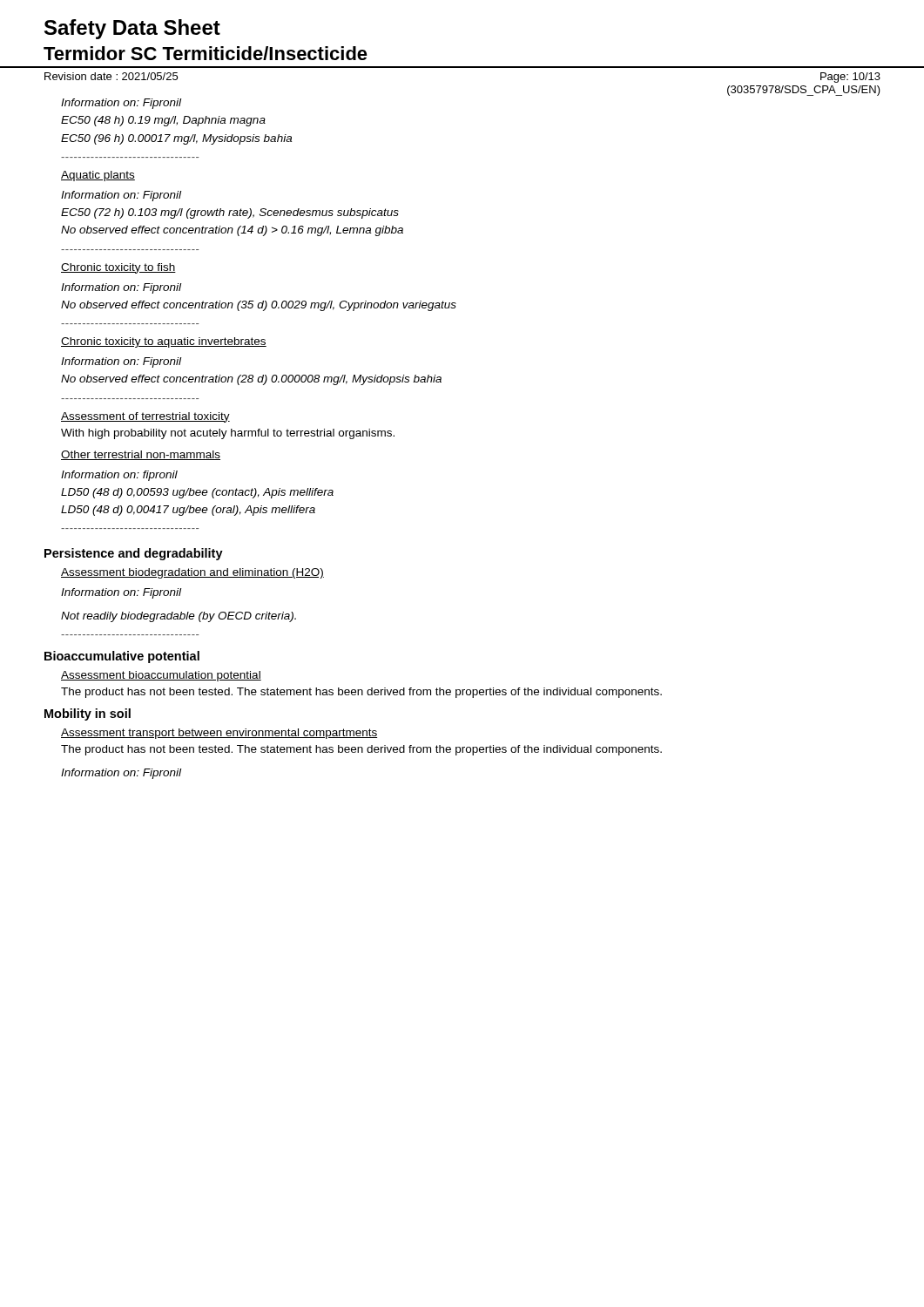The width and height of the screenshot is (924, 1307).
Task: Navigate to the passage starting "Other terrestrial non-mammals"
Action: pyautogui.click(x=141, y=454)
